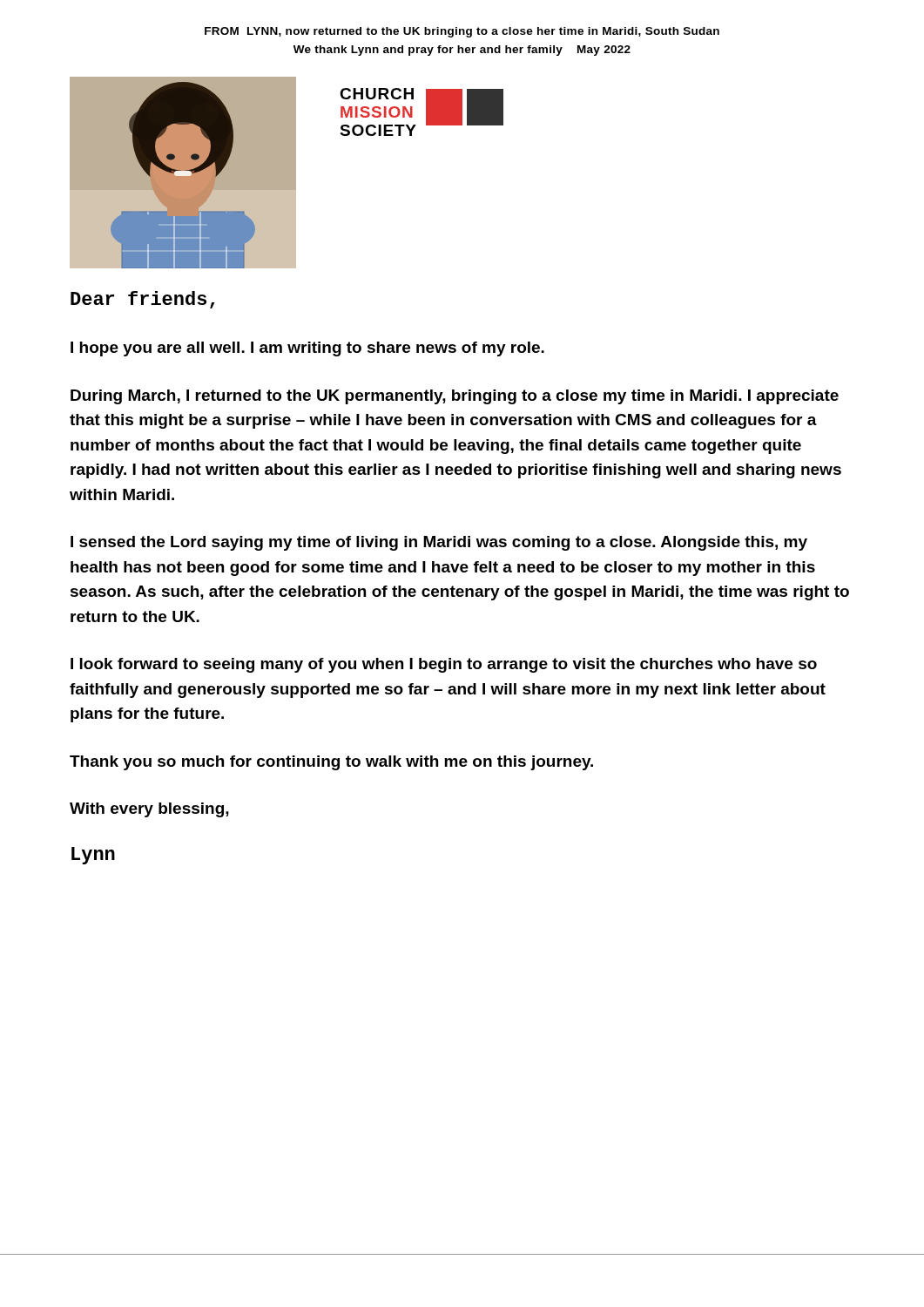Image resolution: width=924 pixels, height=1307 pixels.
Task: Find the text containing "With every blessing,"
Action: coord(150,808)
